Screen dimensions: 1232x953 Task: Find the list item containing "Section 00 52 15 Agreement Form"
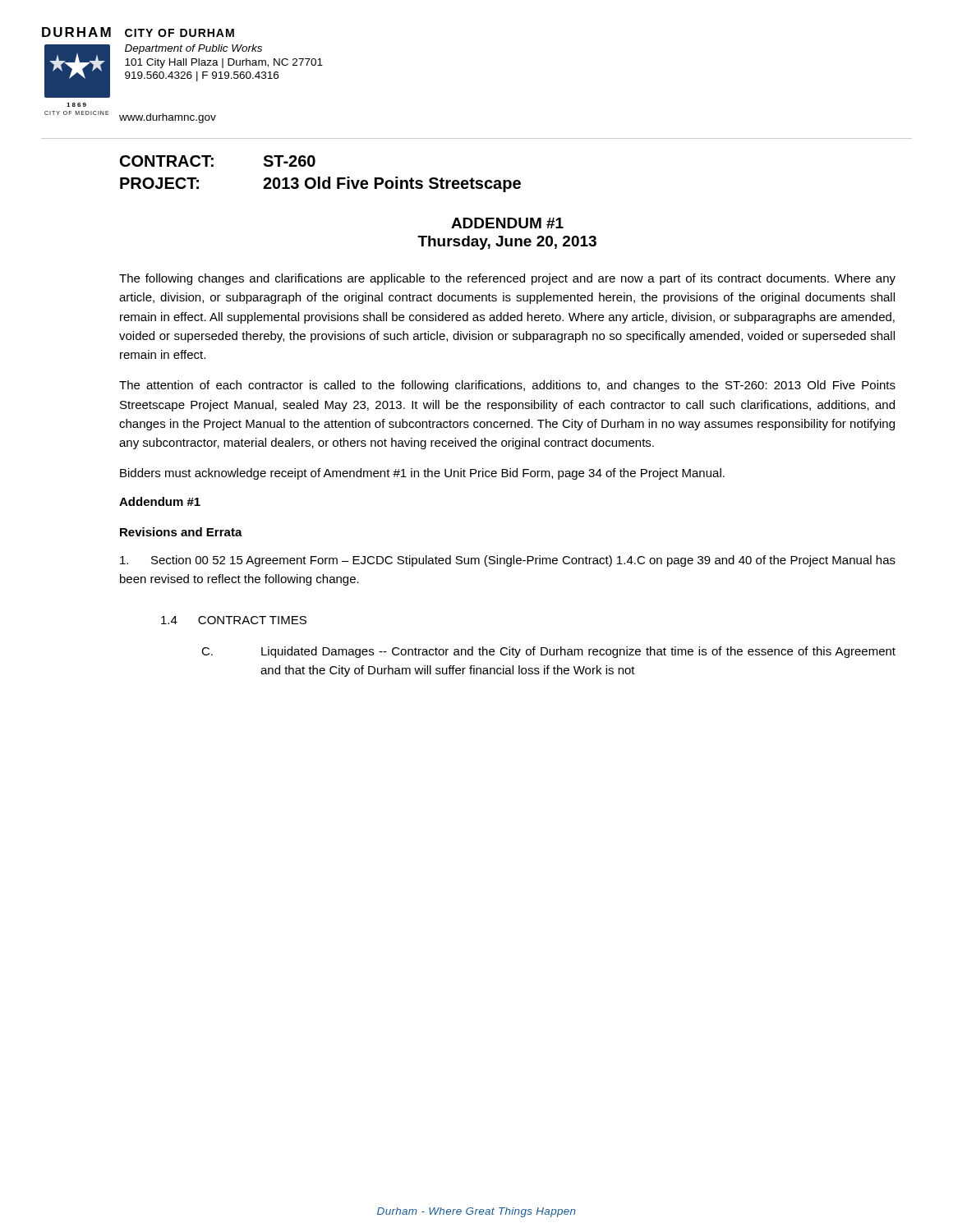click(507, 569)
